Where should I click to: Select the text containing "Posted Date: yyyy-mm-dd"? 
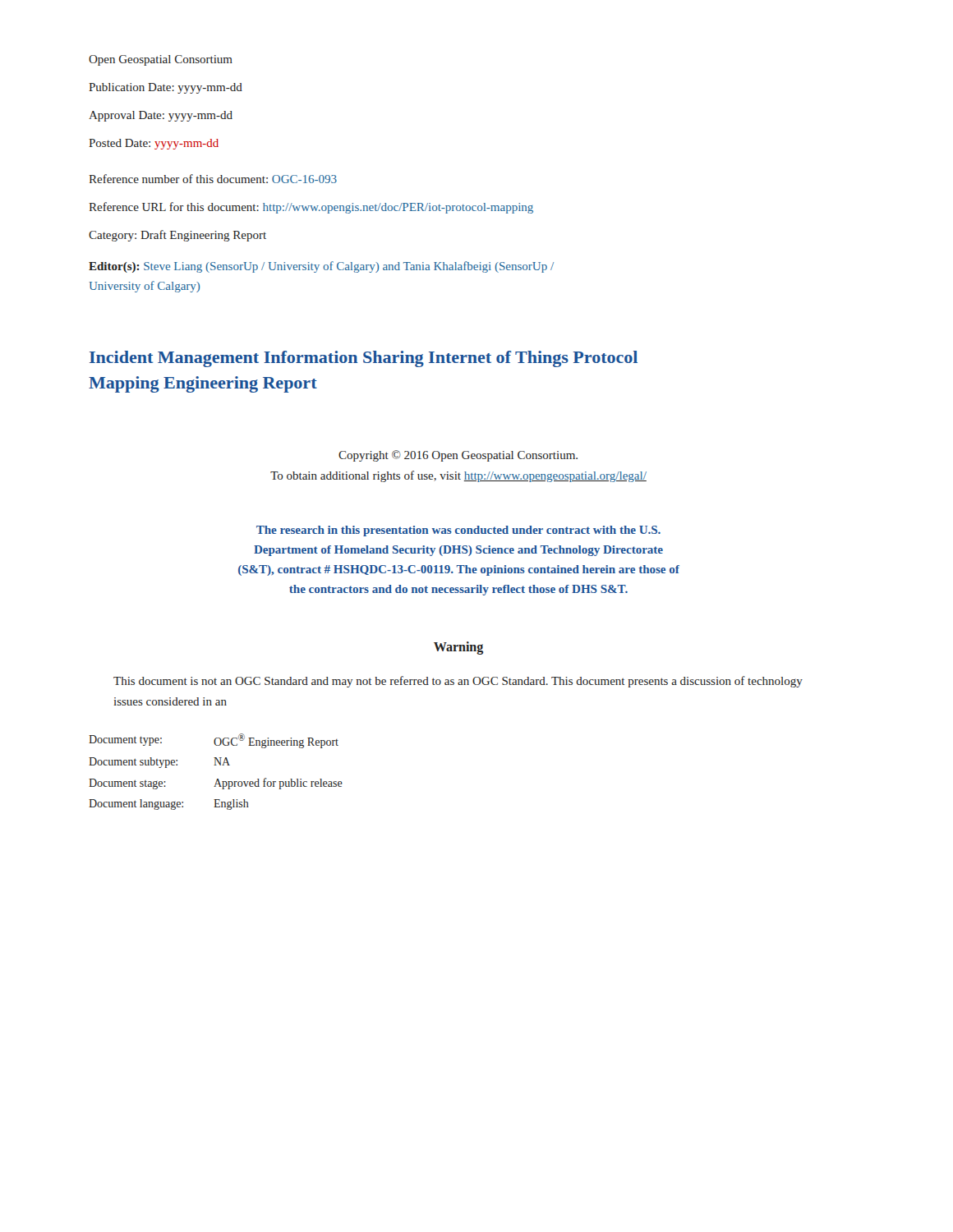pyautogui.click(x=154, y=143)
